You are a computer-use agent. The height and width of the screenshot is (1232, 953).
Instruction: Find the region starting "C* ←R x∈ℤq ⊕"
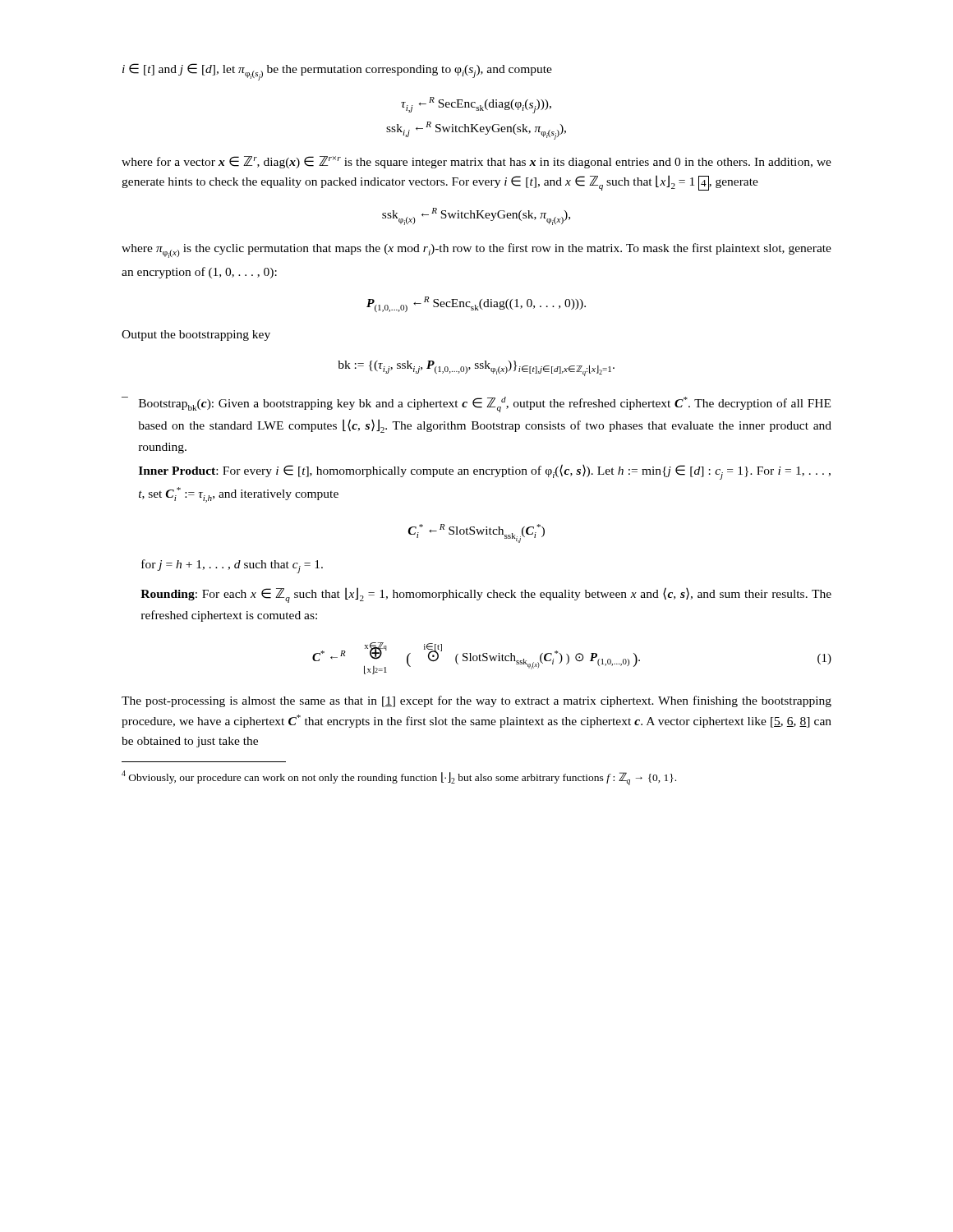(x=476, y=658)
